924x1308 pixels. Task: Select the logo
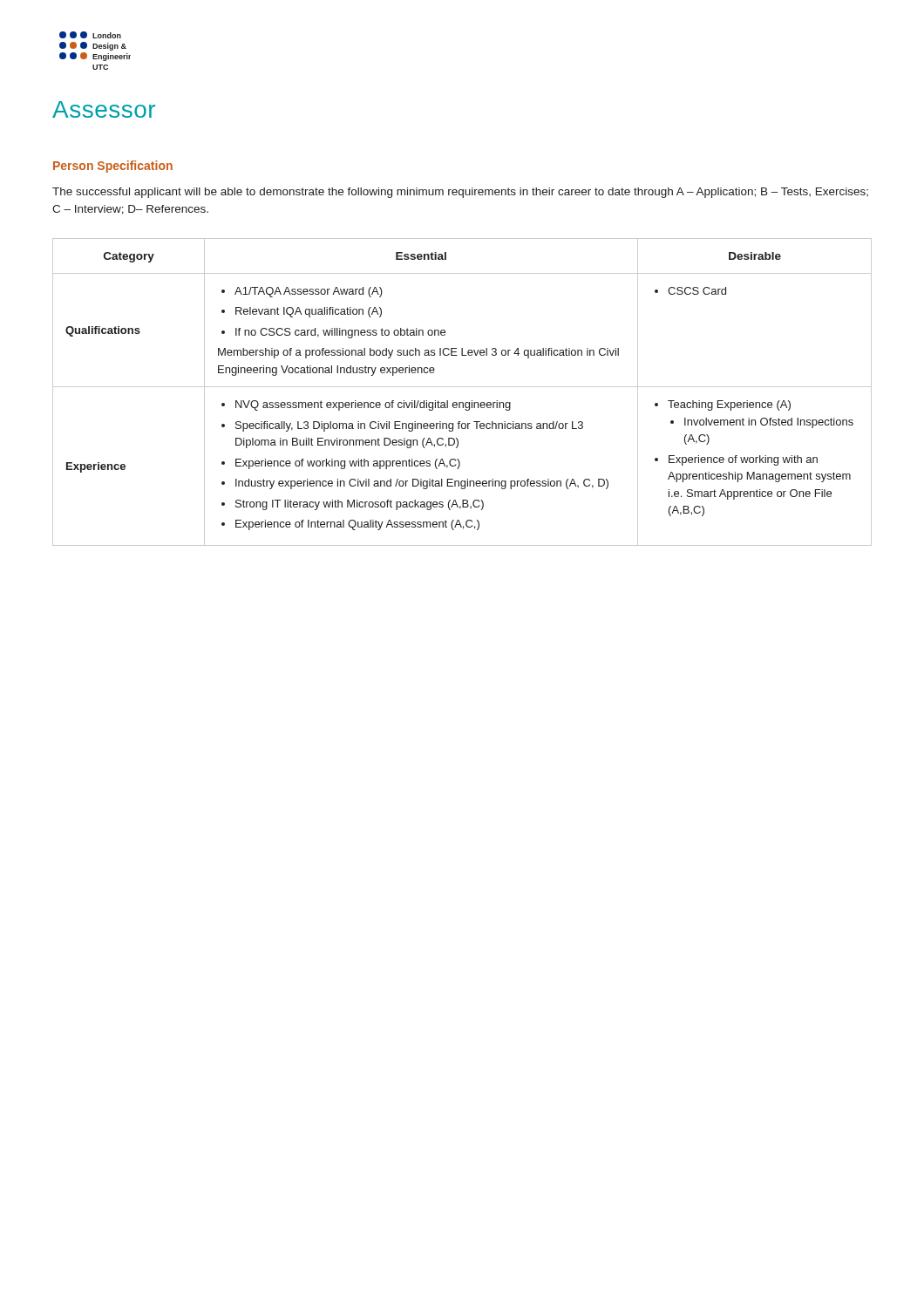tap(462, 57)
